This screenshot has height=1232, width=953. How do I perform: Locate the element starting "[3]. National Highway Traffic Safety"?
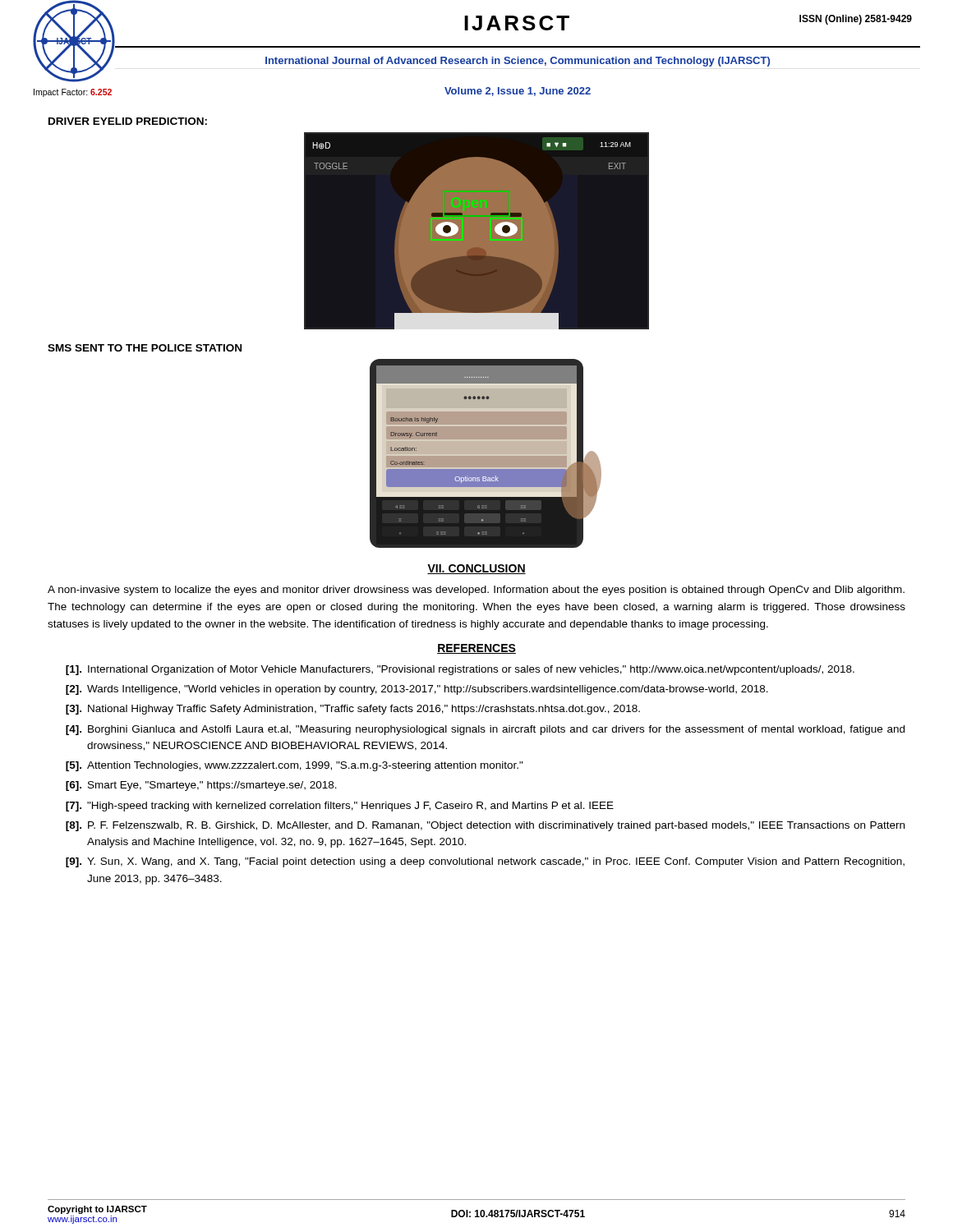click(476, 709)
